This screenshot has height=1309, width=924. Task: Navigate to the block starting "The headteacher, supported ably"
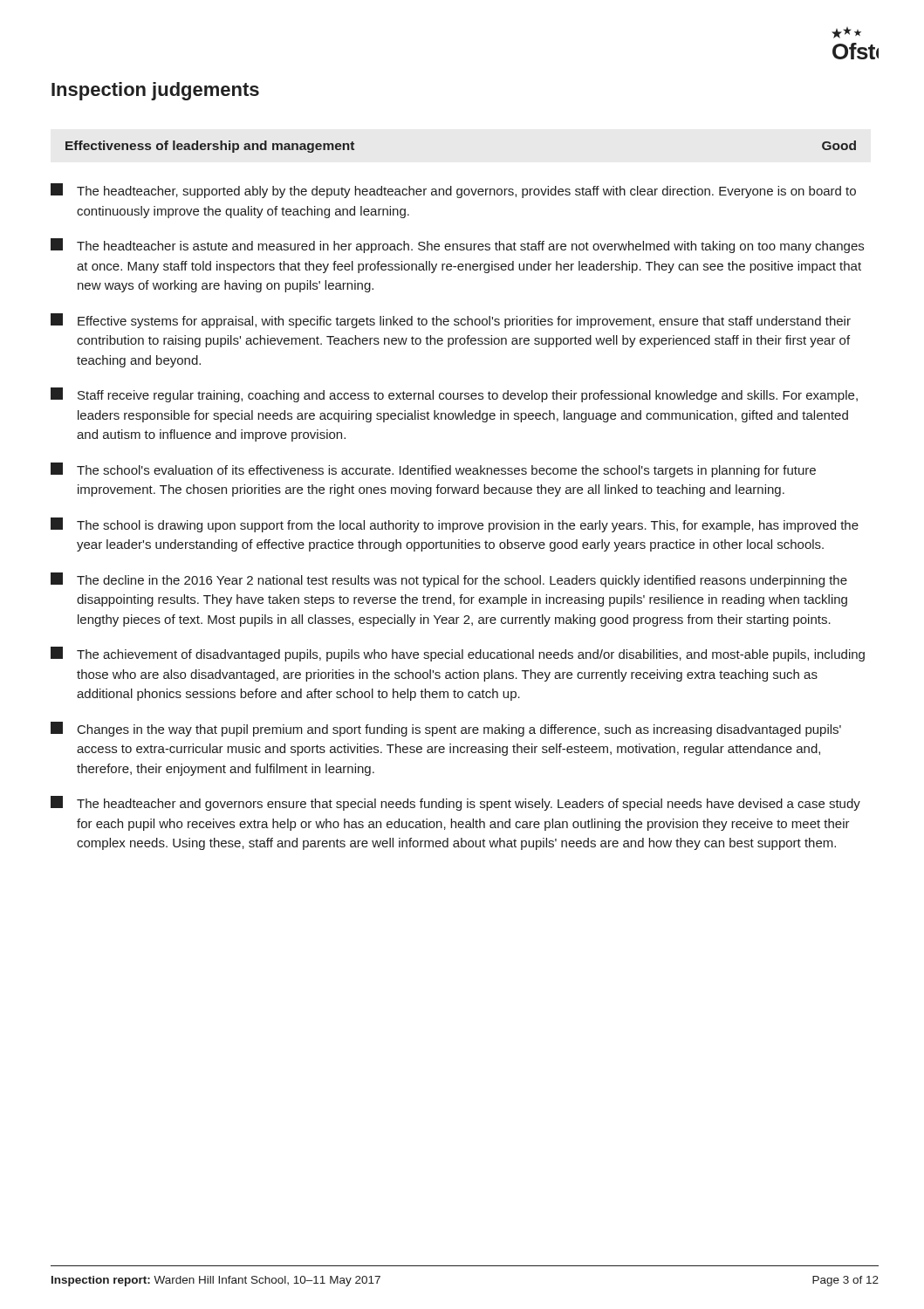point(461,201)
